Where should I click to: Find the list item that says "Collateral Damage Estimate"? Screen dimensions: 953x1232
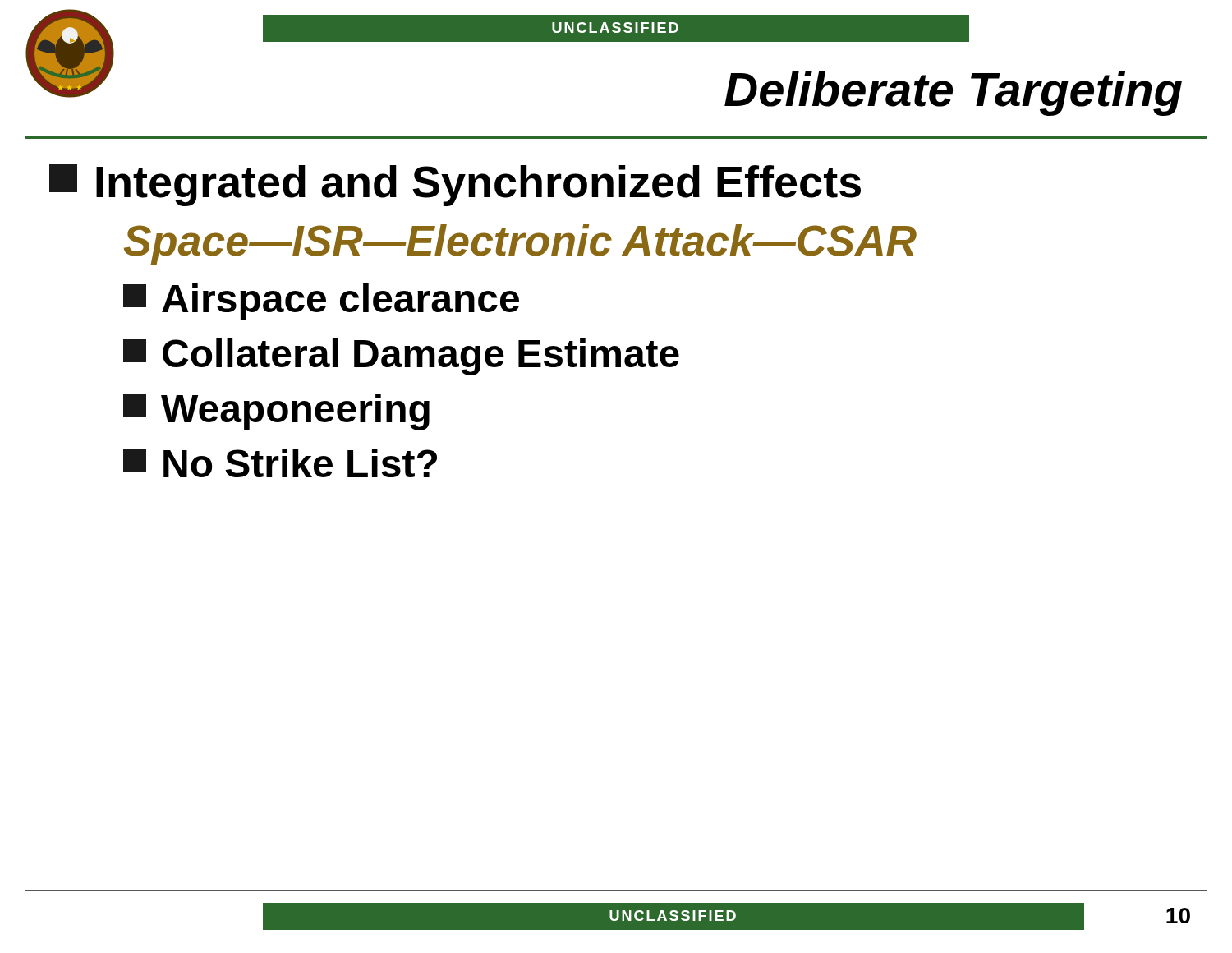pos(402,354)
